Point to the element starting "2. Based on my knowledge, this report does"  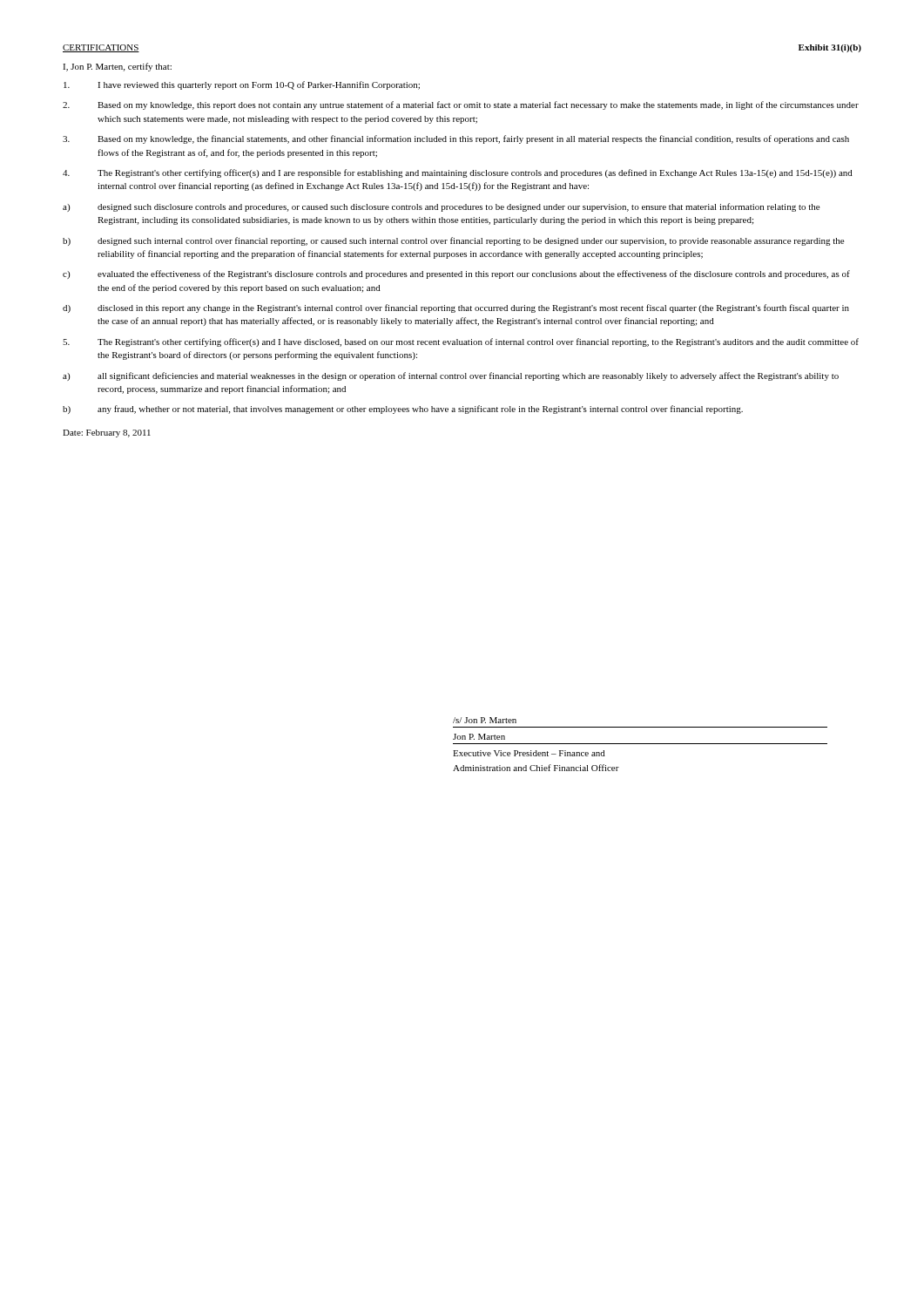[462, 112]
